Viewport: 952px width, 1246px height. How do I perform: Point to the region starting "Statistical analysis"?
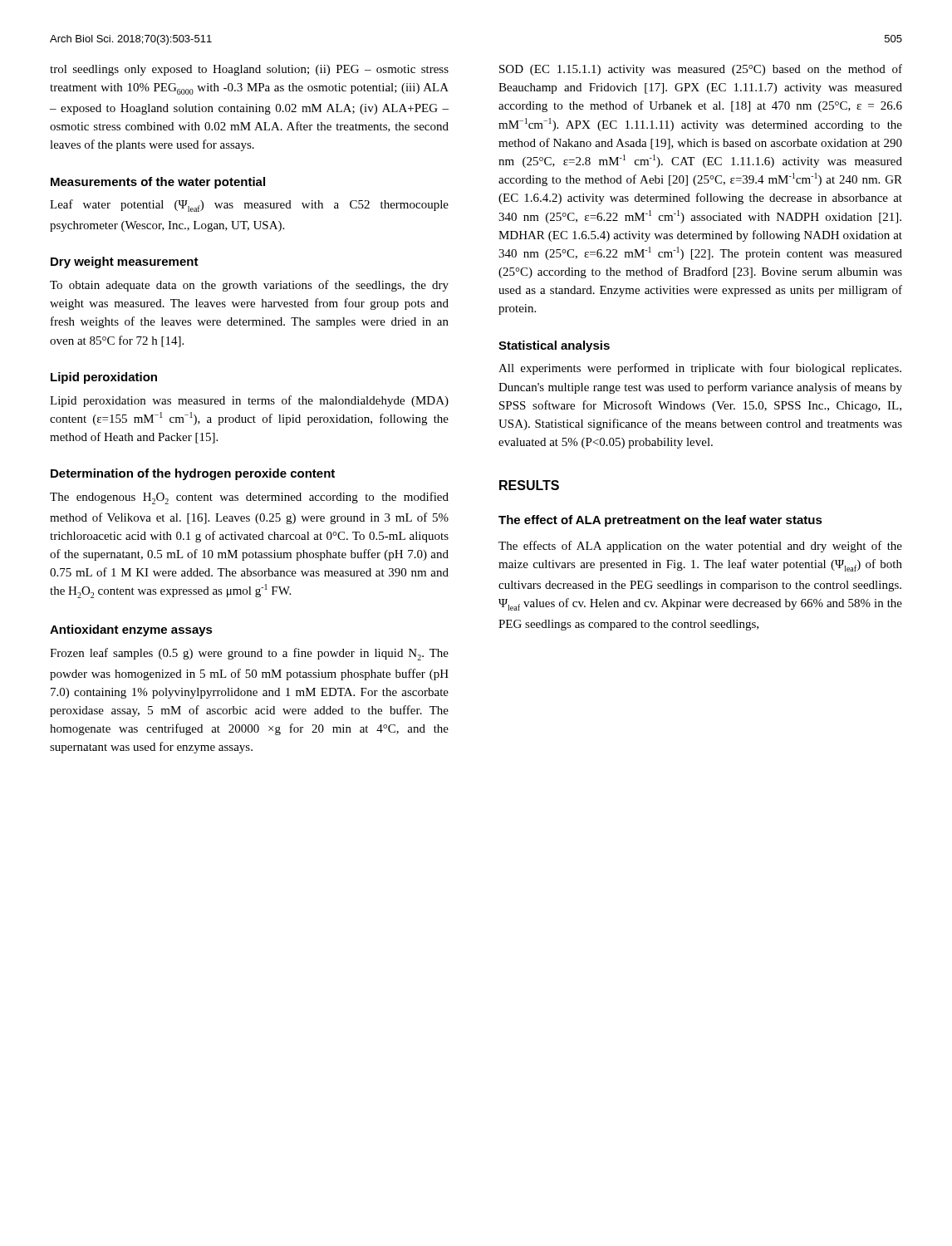(554, 345)
